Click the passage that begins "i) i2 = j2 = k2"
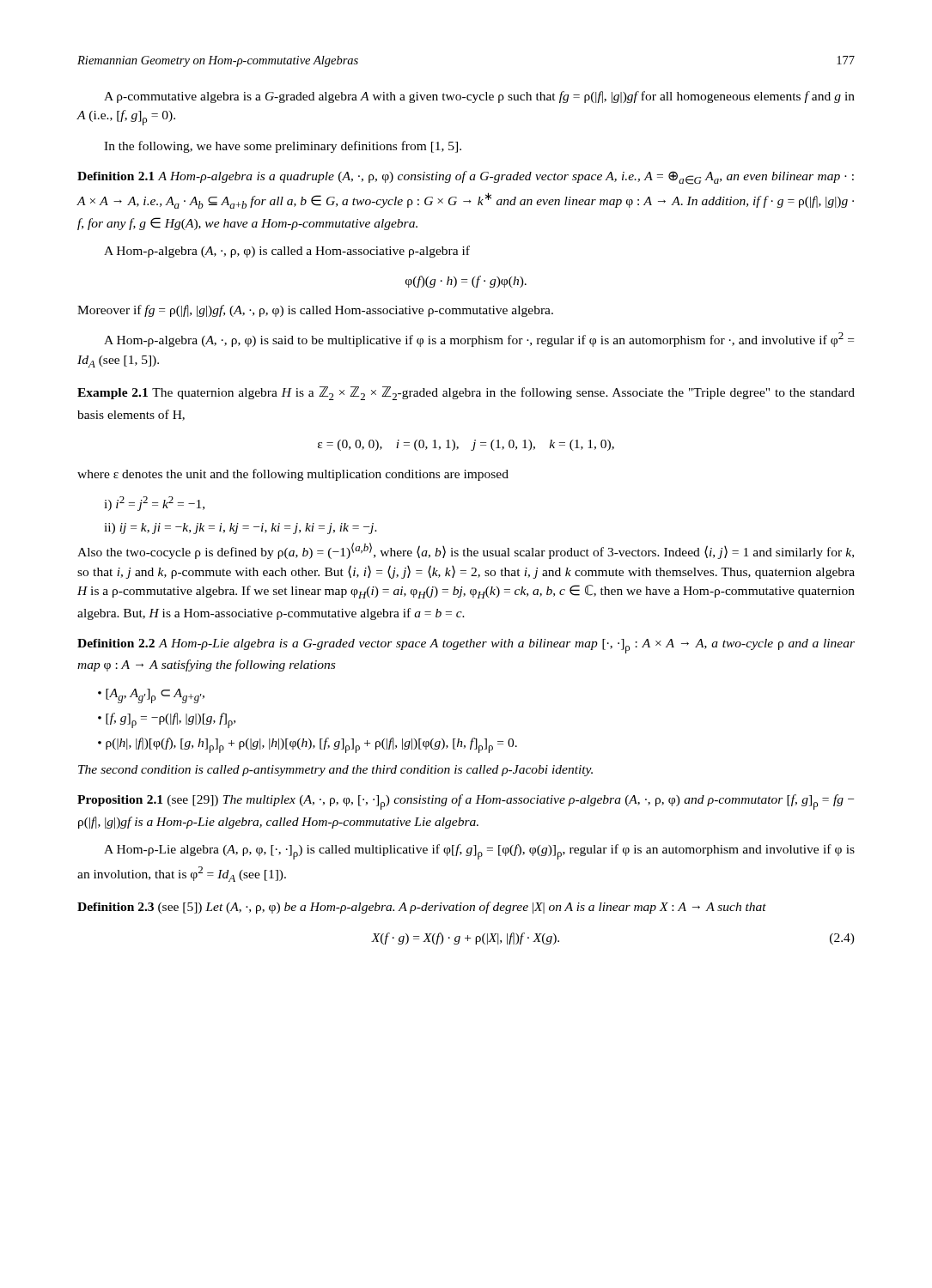 [155, 502]
